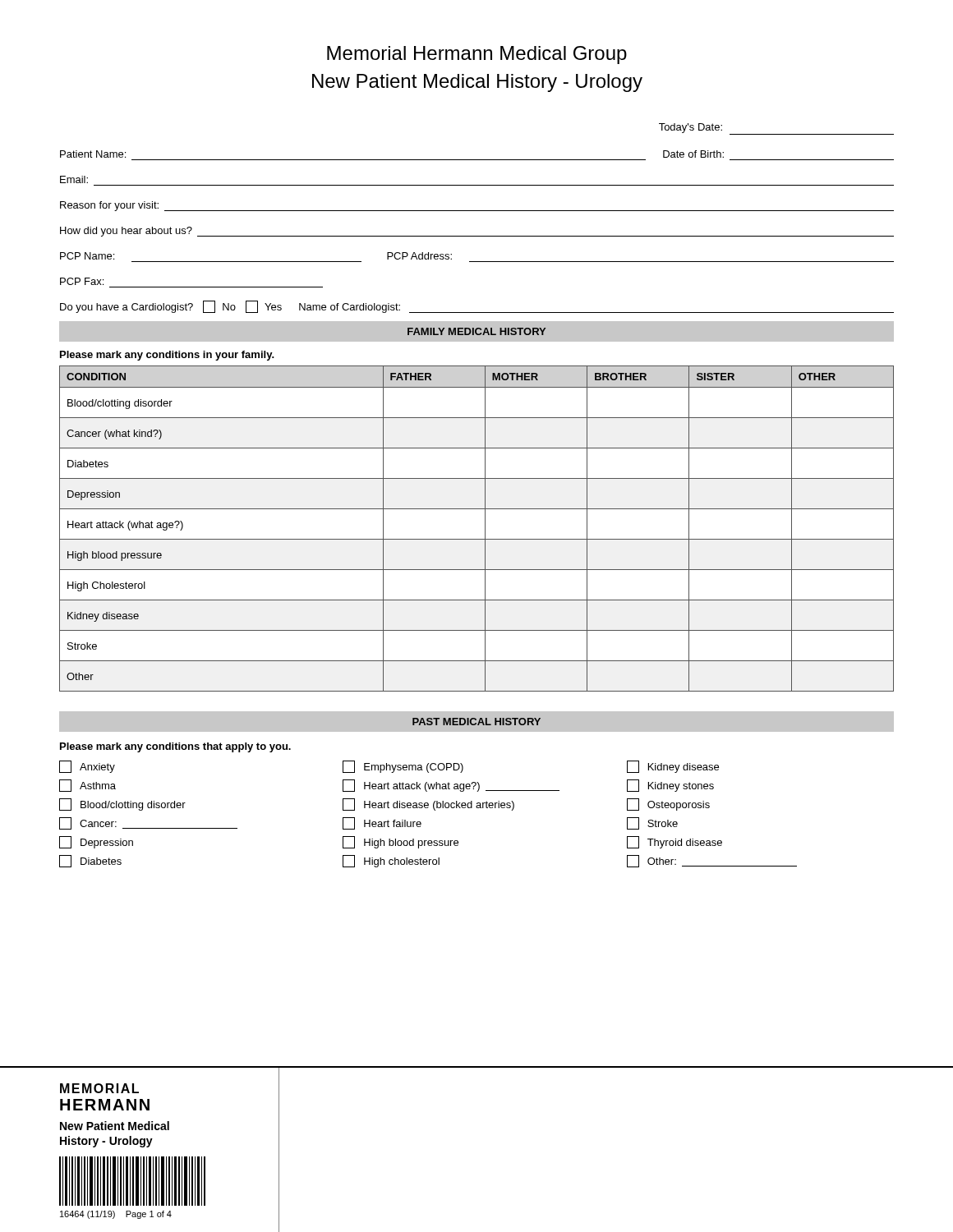Find the block starting "Patient Name: Date of Birth:"
Image resolution: width=953 pixels, height=1232 pixels.
pos(476,153)
